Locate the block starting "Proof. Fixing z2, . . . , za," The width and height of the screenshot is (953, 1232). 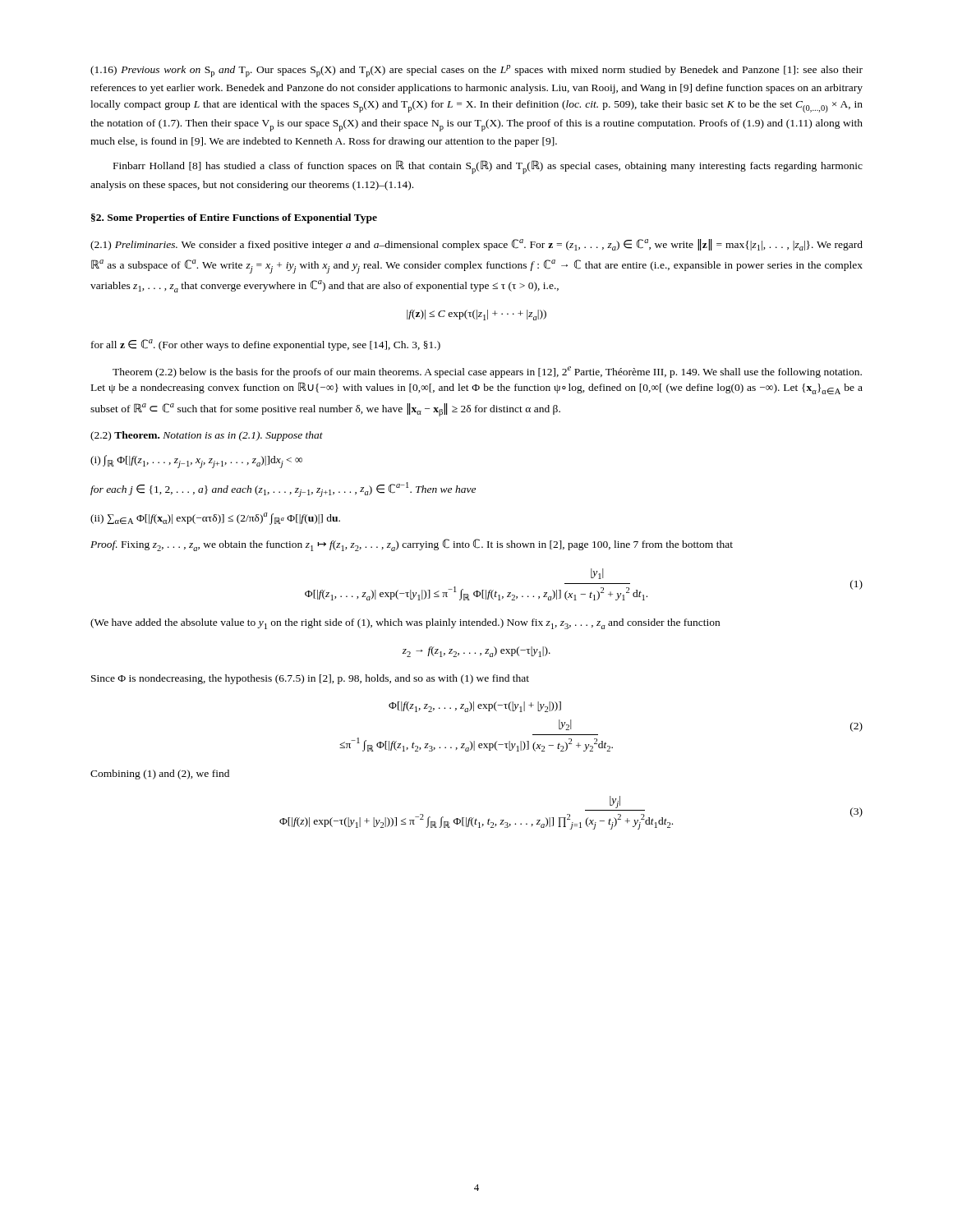pos(476,545)
